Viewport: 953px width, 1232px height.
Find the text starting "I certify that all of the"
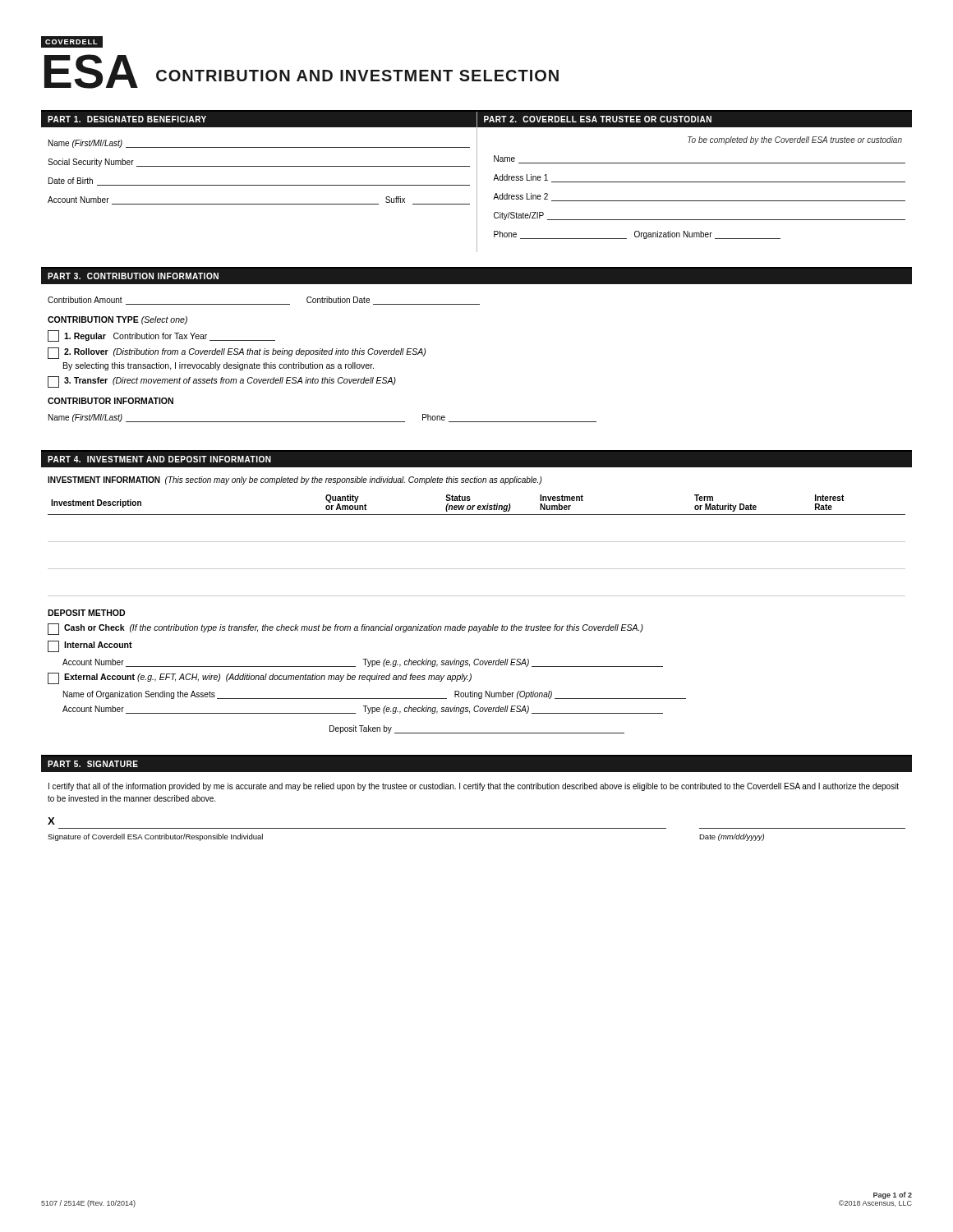[x=473, y=793]
